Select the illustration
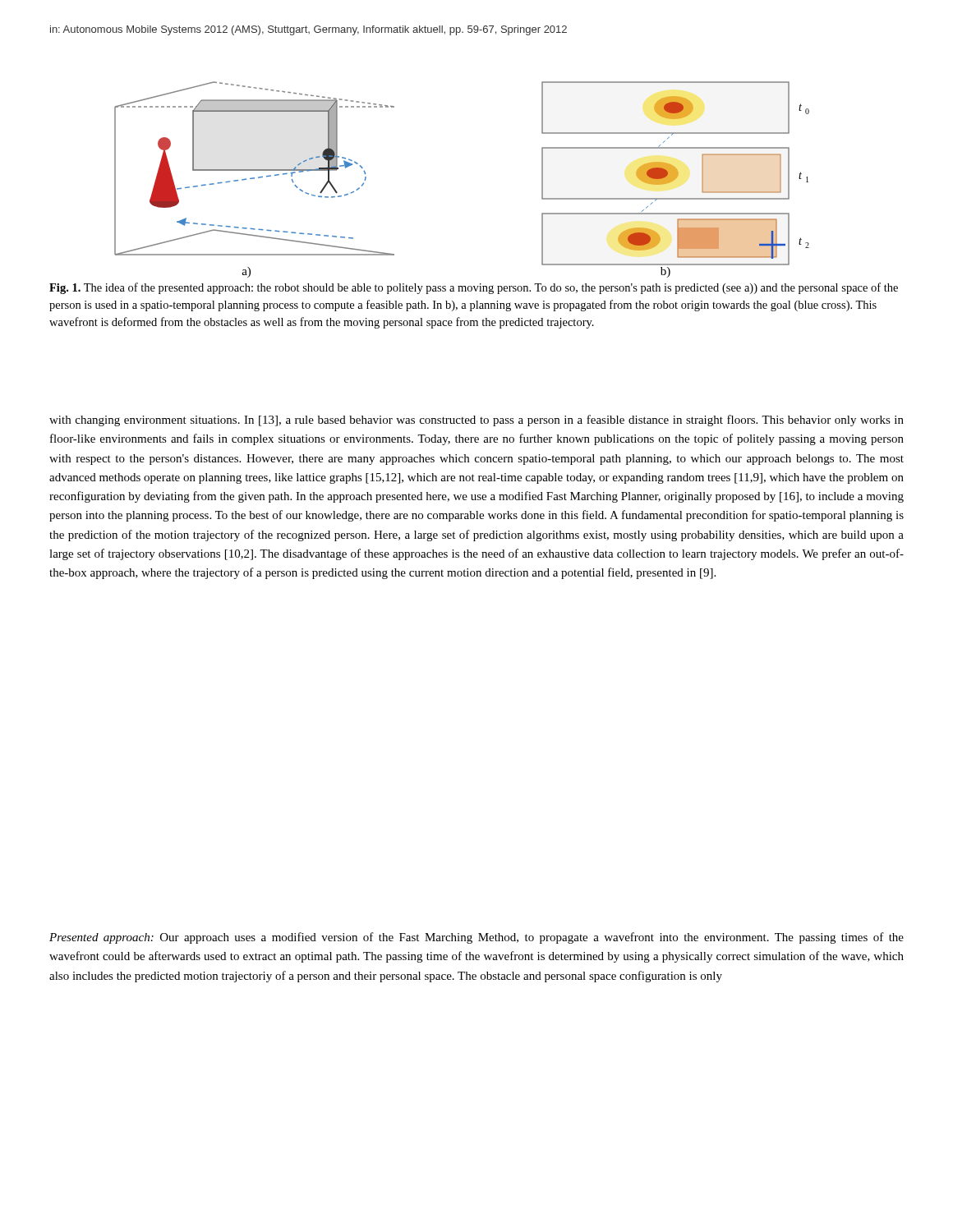This screenshot has height=1232, width=953. click(476, 170)
